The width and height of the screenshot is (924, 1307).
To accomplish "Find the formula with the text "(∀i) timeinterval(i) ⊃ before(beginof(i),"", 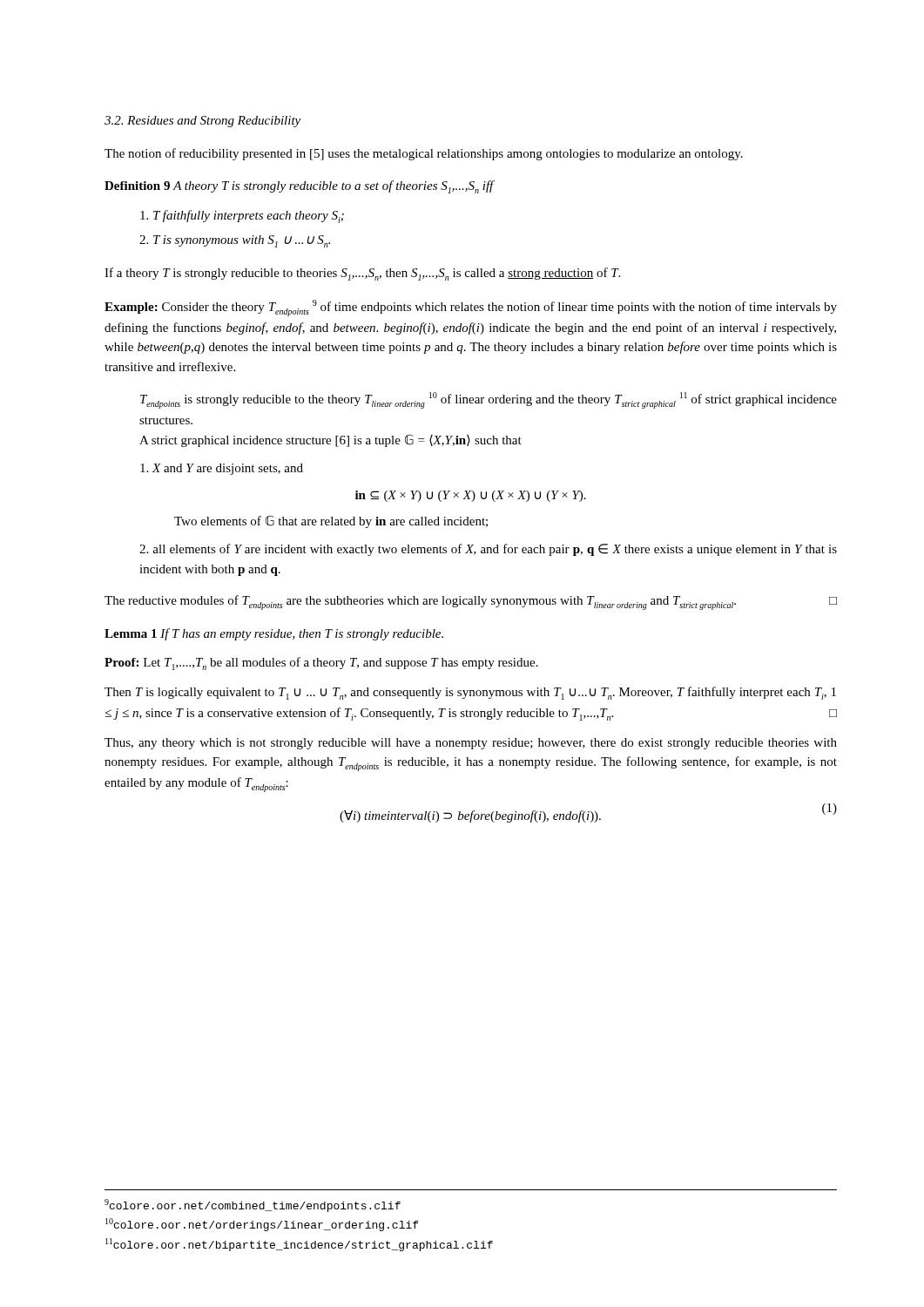I will pyautogui.click(x=588, y=815).
